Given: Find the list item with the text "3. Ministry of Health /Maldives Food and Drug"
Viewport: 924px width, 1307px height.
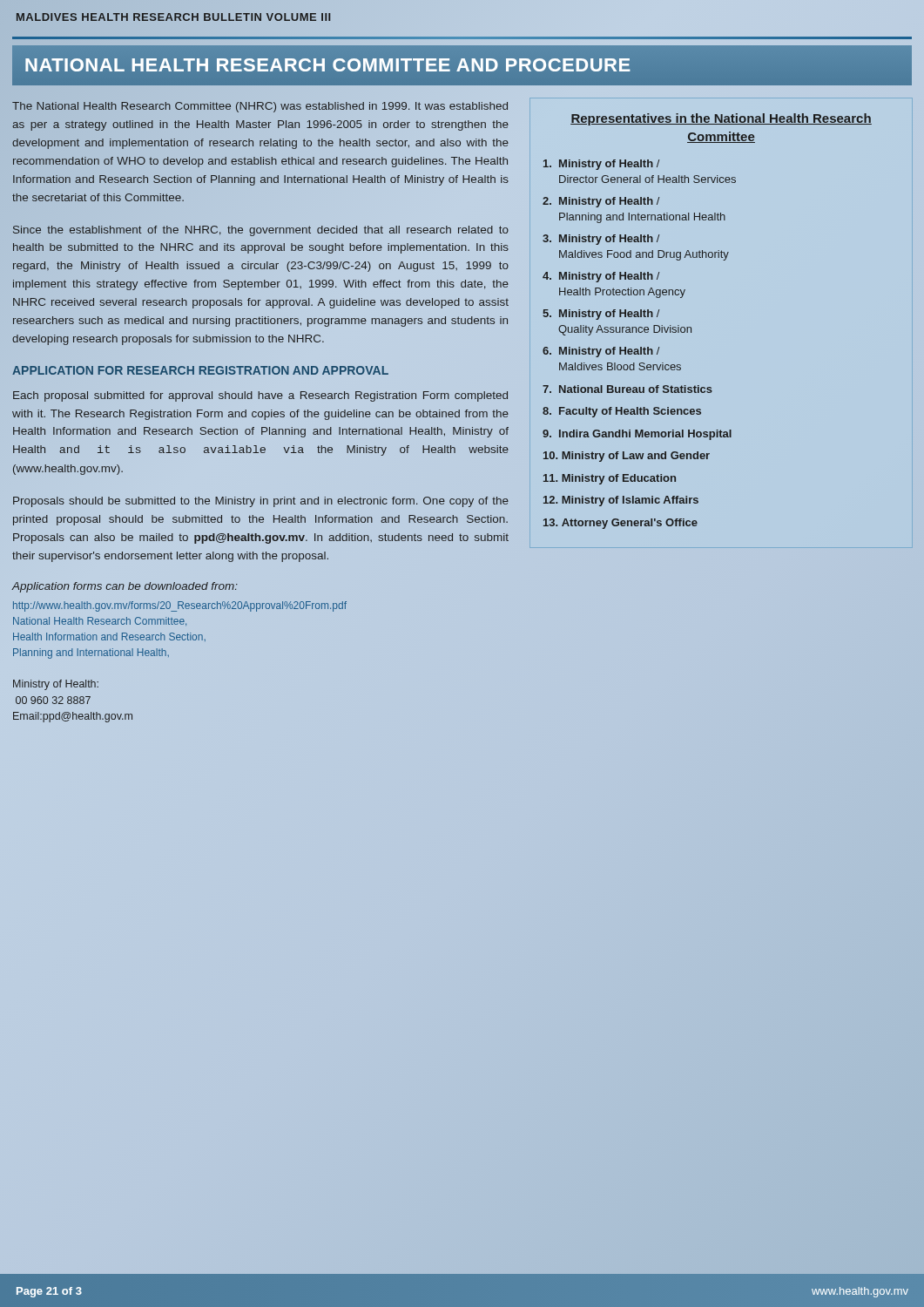Looking at the screenshot, I should (x=721, y=247).
